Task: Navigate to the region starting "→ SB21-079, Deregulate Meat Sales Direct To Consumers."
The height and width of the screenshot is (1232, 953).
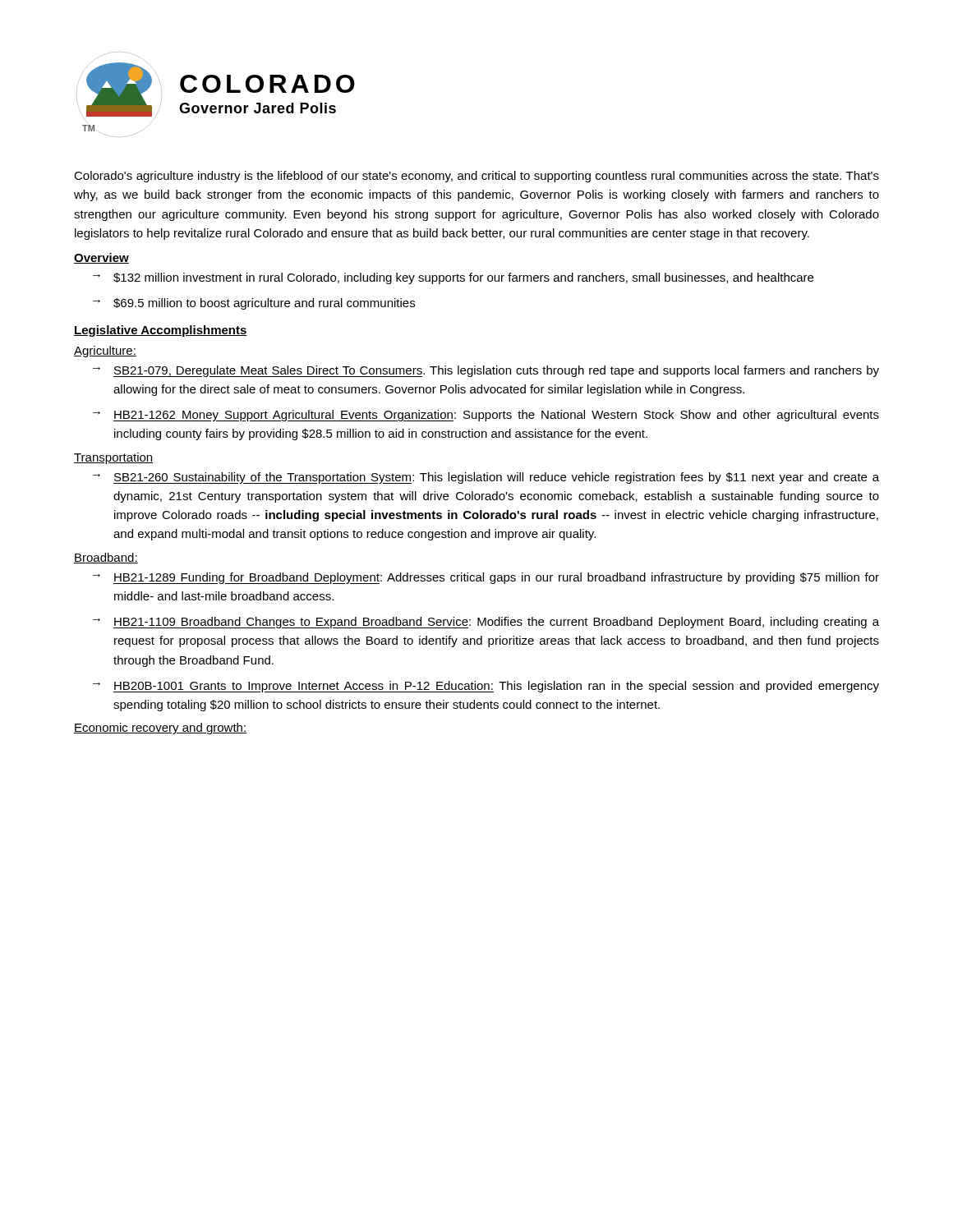Action: [485, 379]
